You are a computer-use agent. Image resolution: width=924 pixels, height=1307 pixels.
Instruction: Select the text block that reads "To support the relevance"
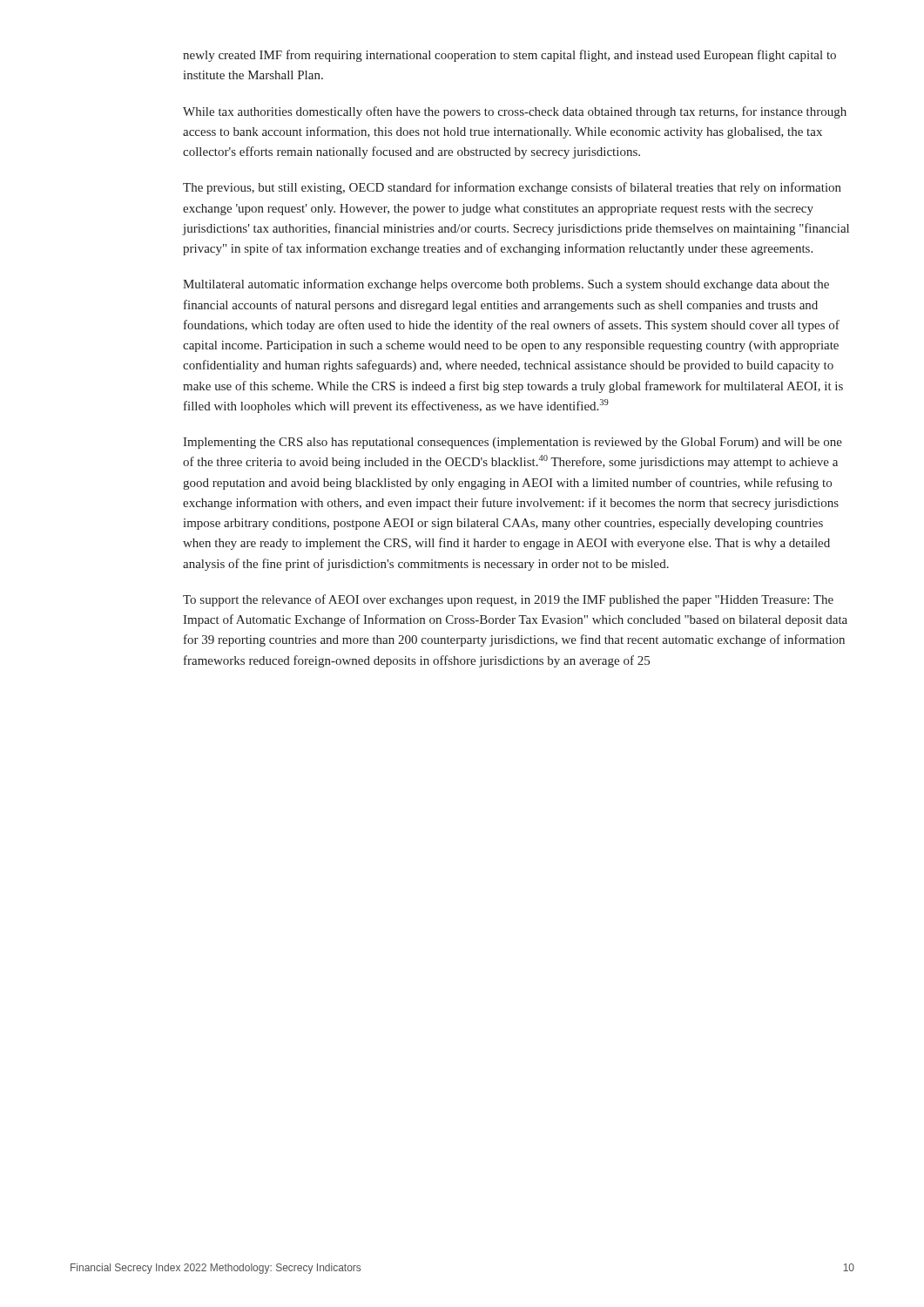click(x=515, y=630)
